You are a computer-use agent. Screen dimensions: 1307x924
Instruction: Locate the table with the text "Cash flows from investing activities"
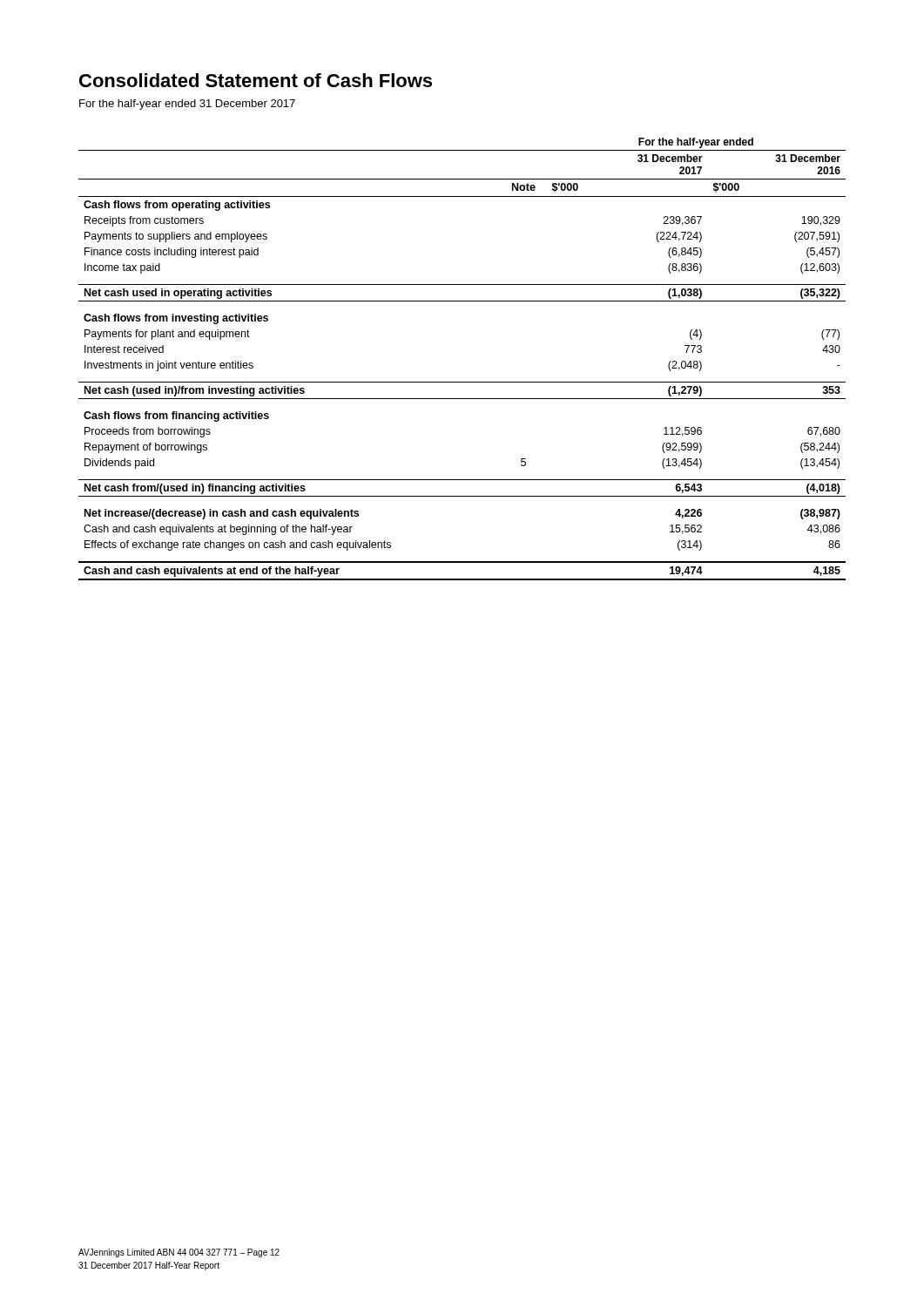(462, 357)
